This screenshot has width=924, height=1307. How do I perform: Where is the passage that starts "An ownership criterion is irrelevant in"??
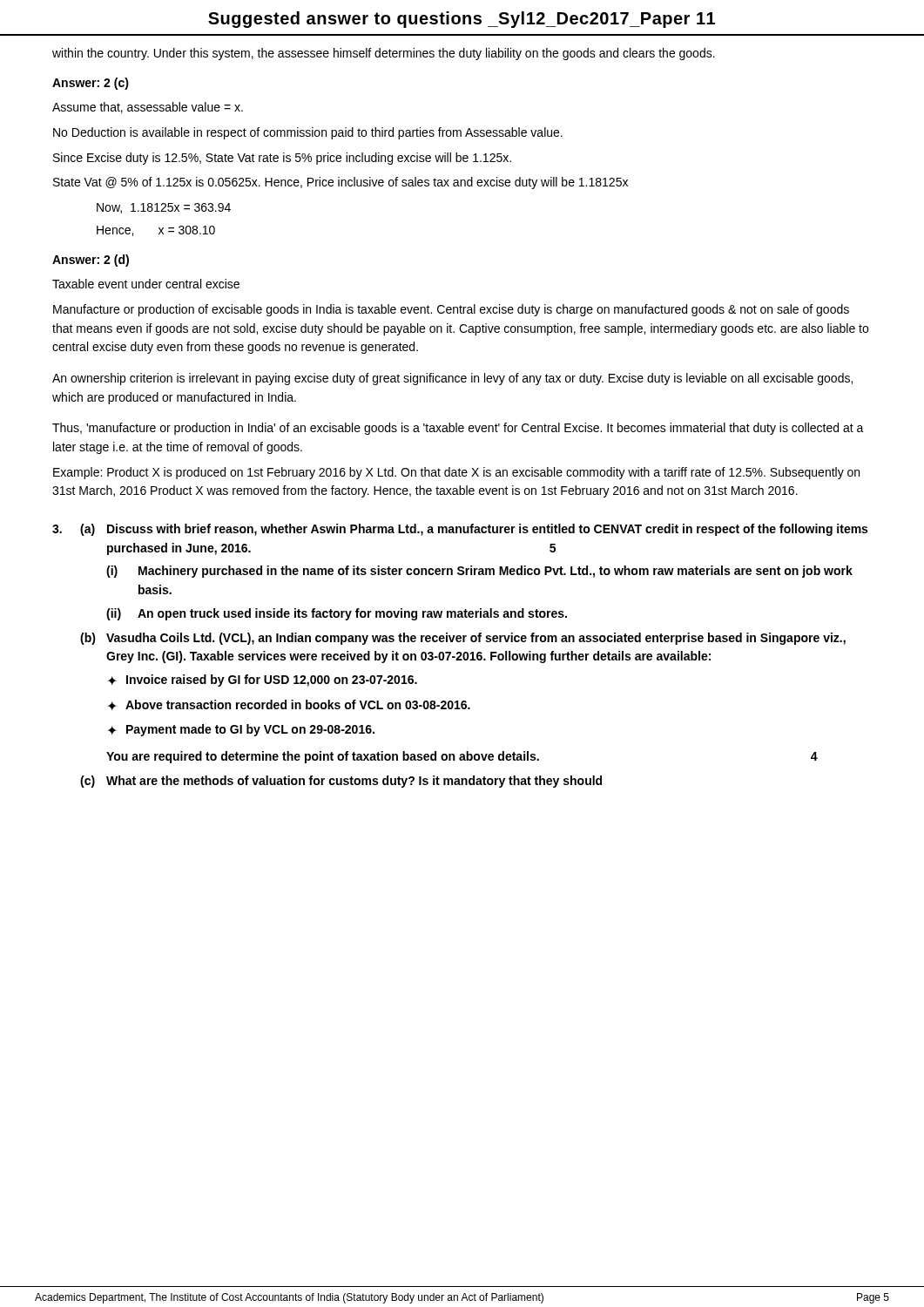[453, 388]
